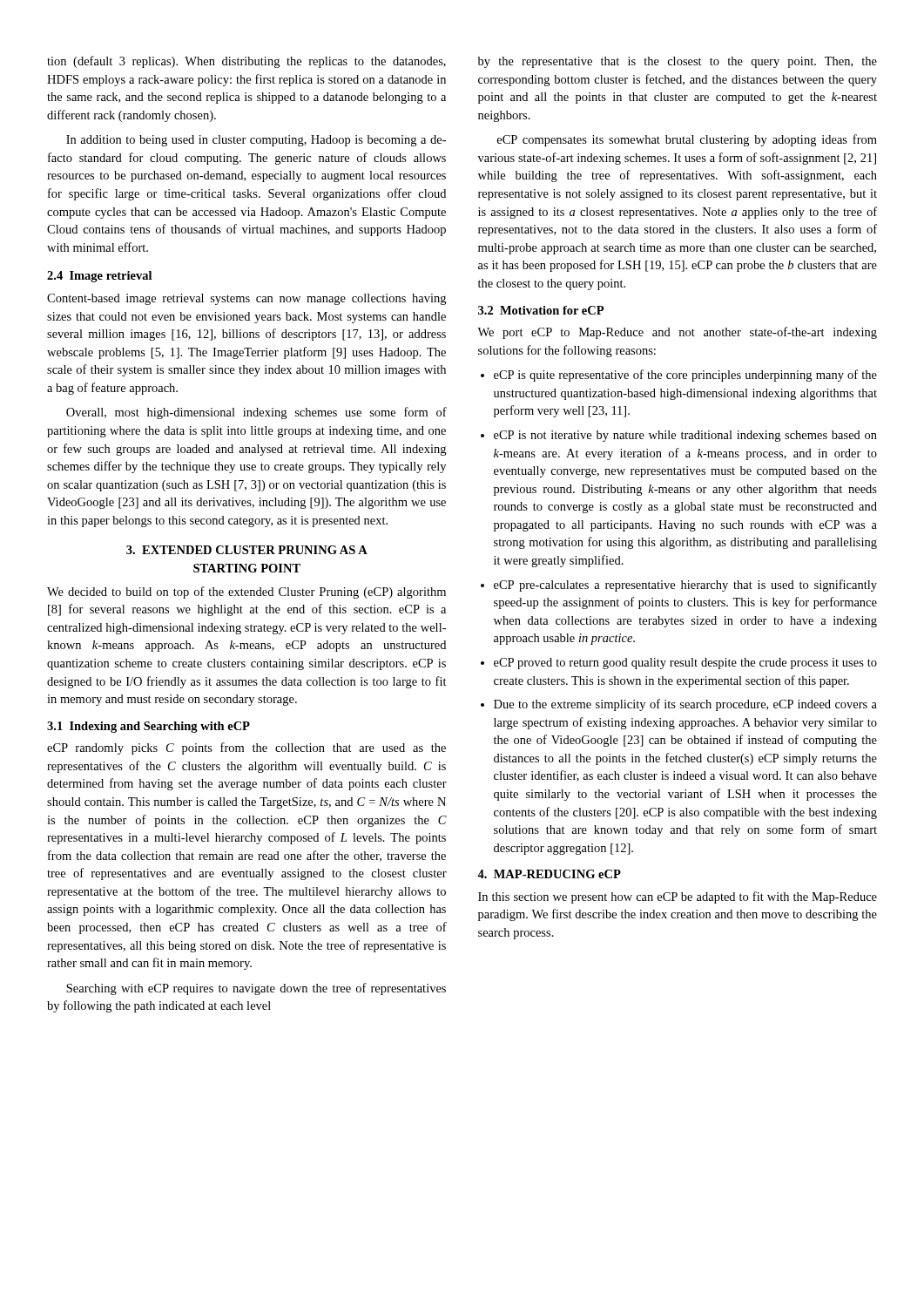Locate the element starting "eCP compensates its somewhat brutal clustering by adopting"

click(677, 212)
